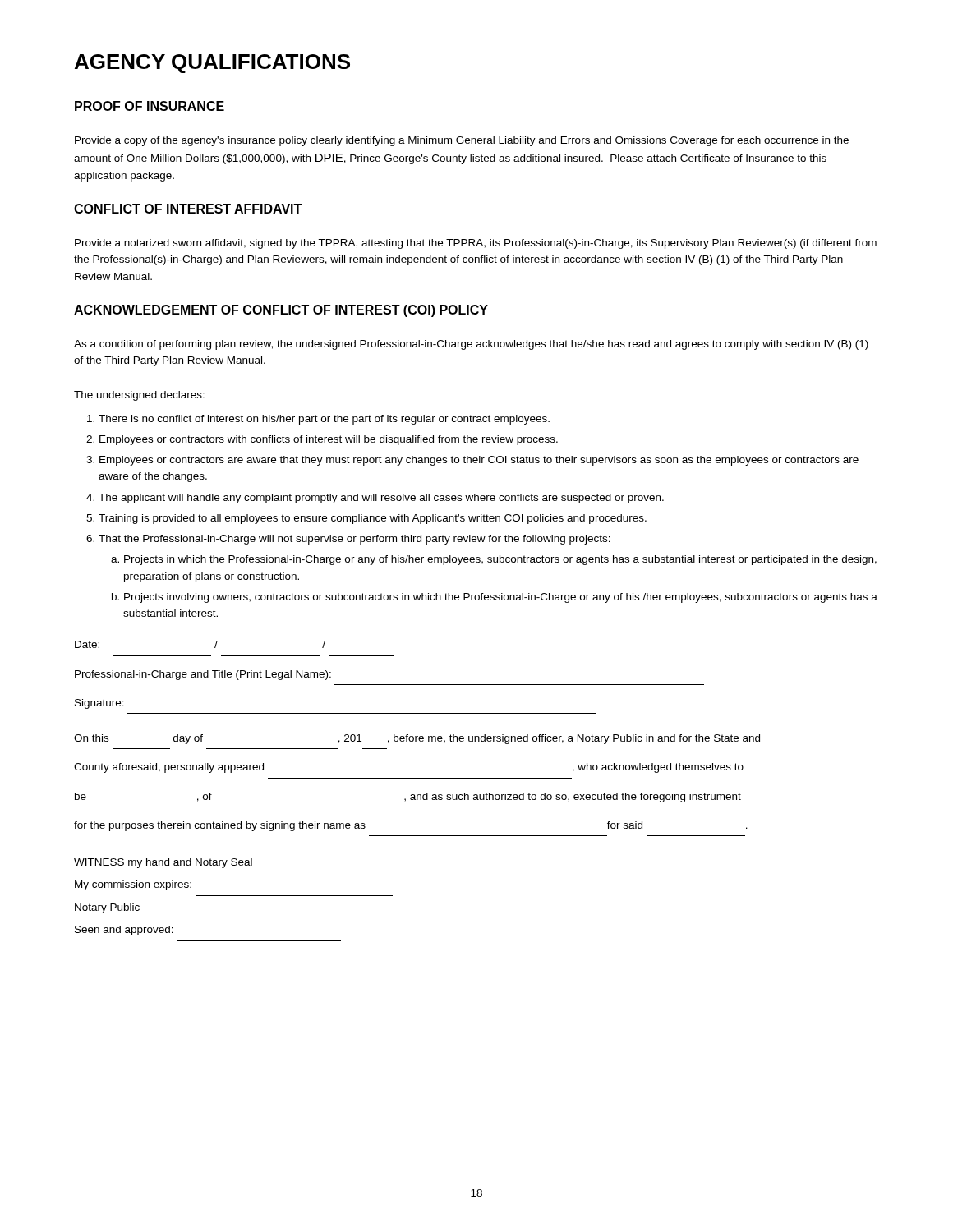Viewport: 953px width, 1232px height.
Task: Select the text block starting "ACKNOWLEDGEMENT OF CONFLICT"
Action: coord(476,310)
